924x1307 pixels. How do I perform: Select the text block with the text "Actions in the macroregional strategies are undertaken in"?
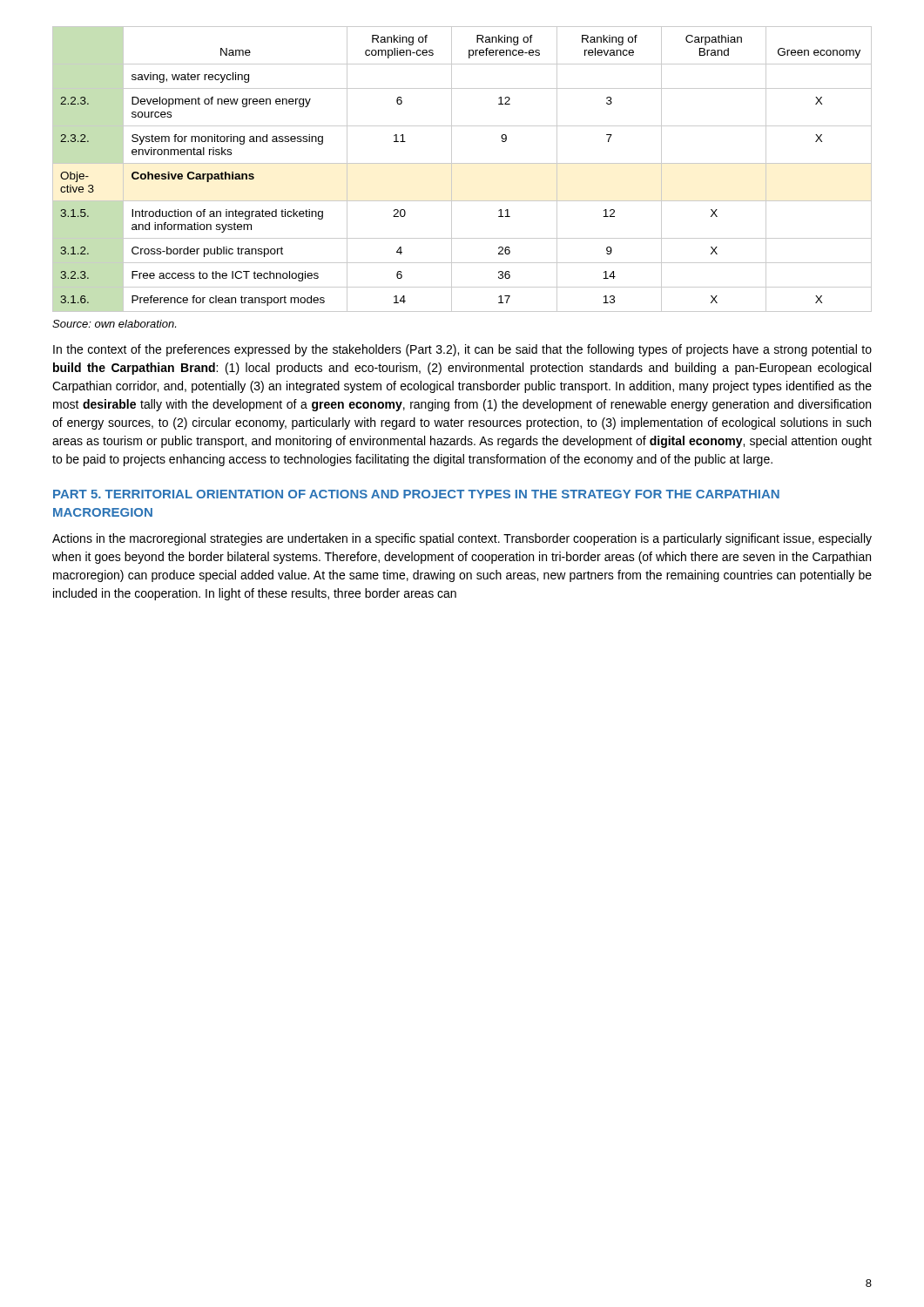point(462,566)
